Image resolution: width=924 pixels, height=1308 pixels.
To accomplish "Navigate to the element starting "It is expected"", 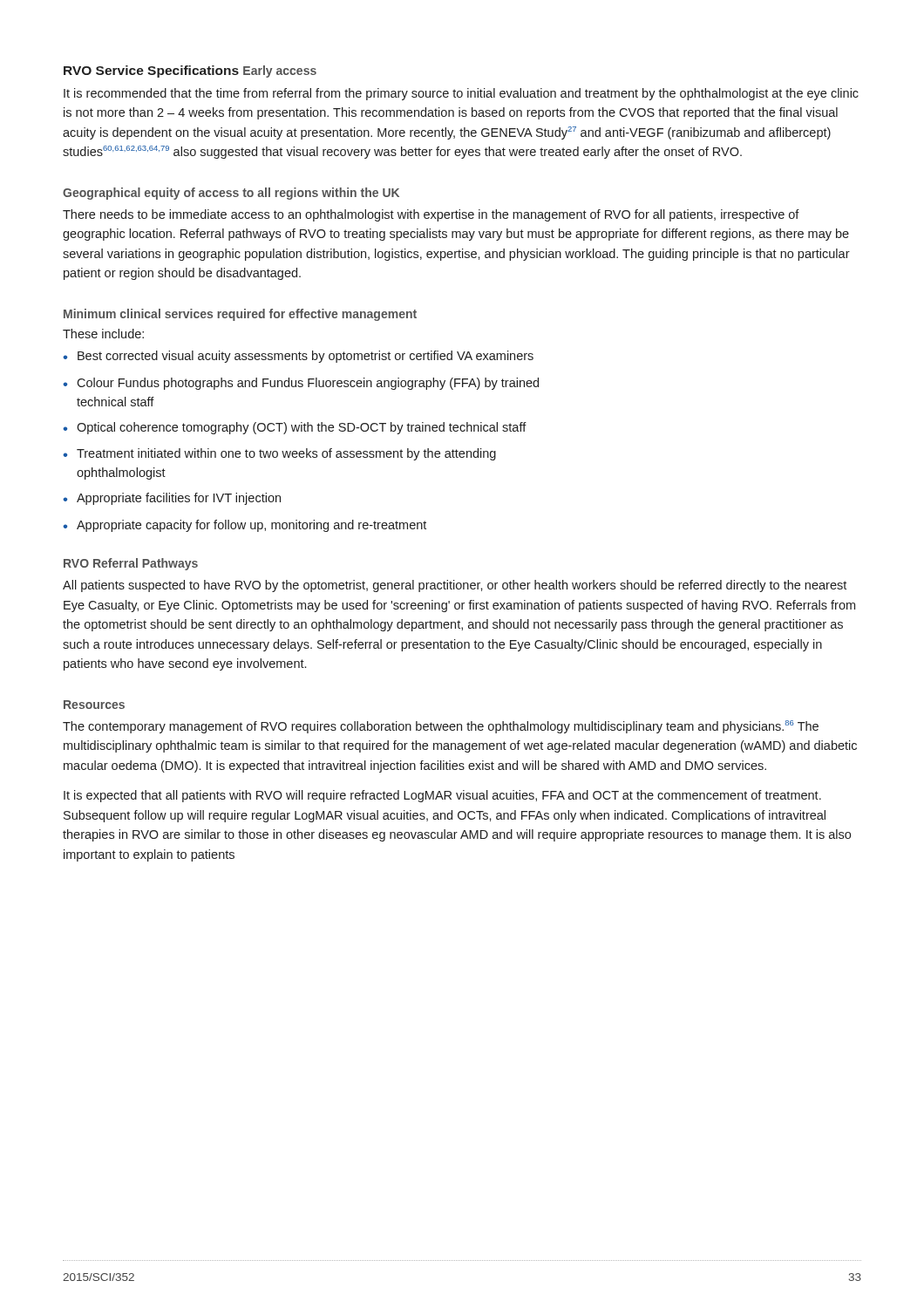I will [457, 825].
